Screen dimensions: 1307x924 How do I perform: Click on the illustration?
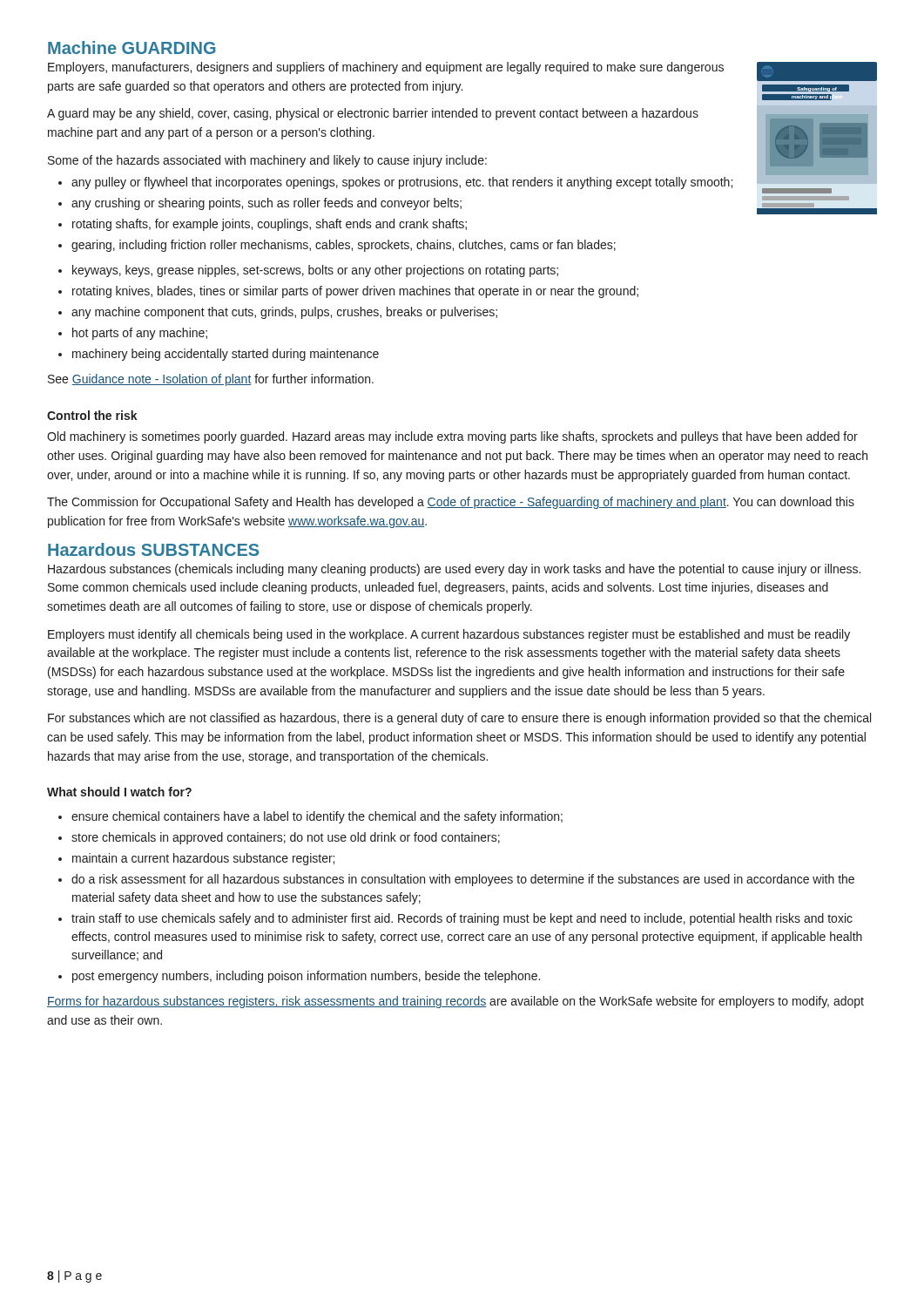pos(817,139)
